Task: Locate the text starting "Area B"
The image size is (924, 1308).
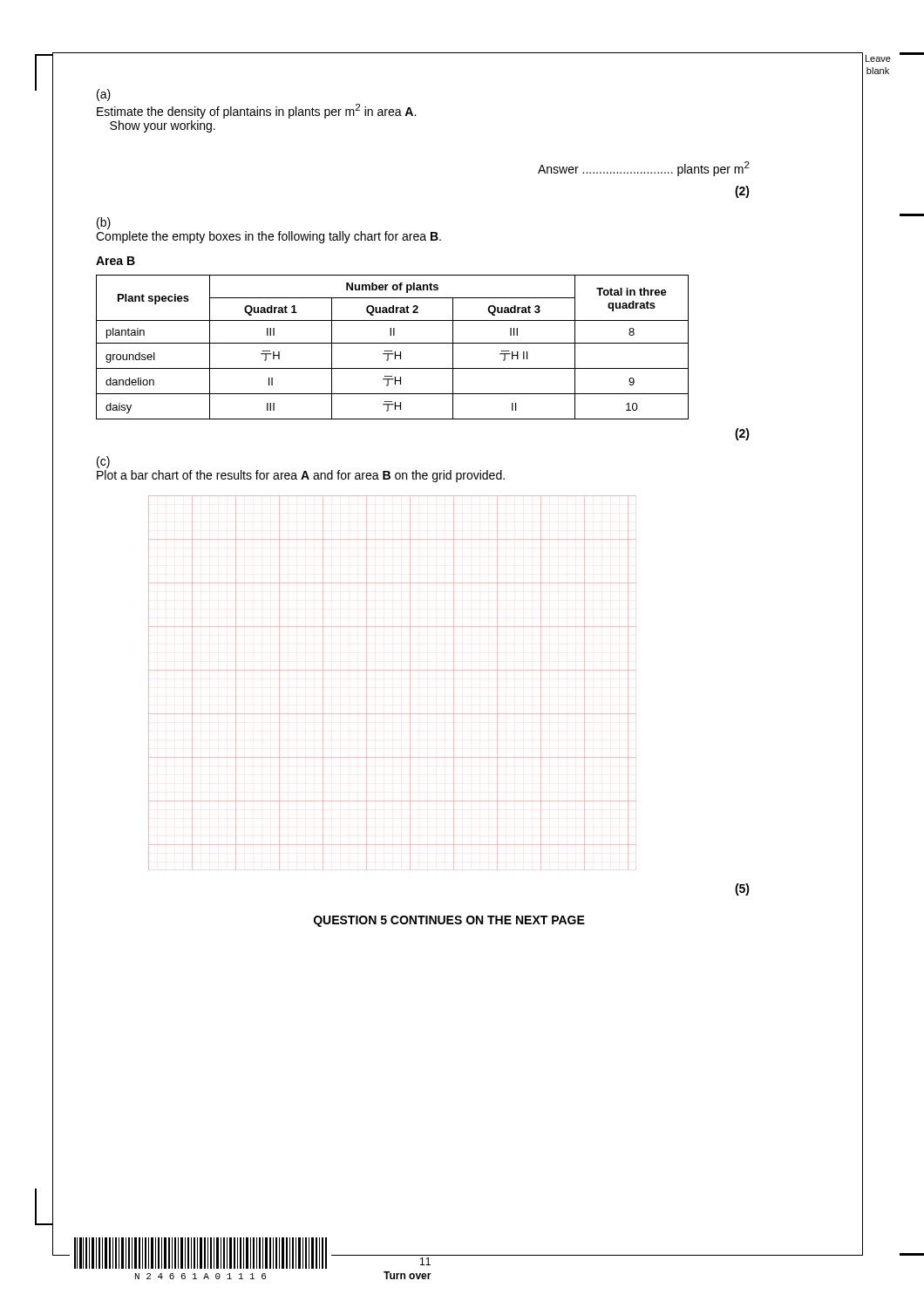Action: pyautogui.click(x=116, y=261)
